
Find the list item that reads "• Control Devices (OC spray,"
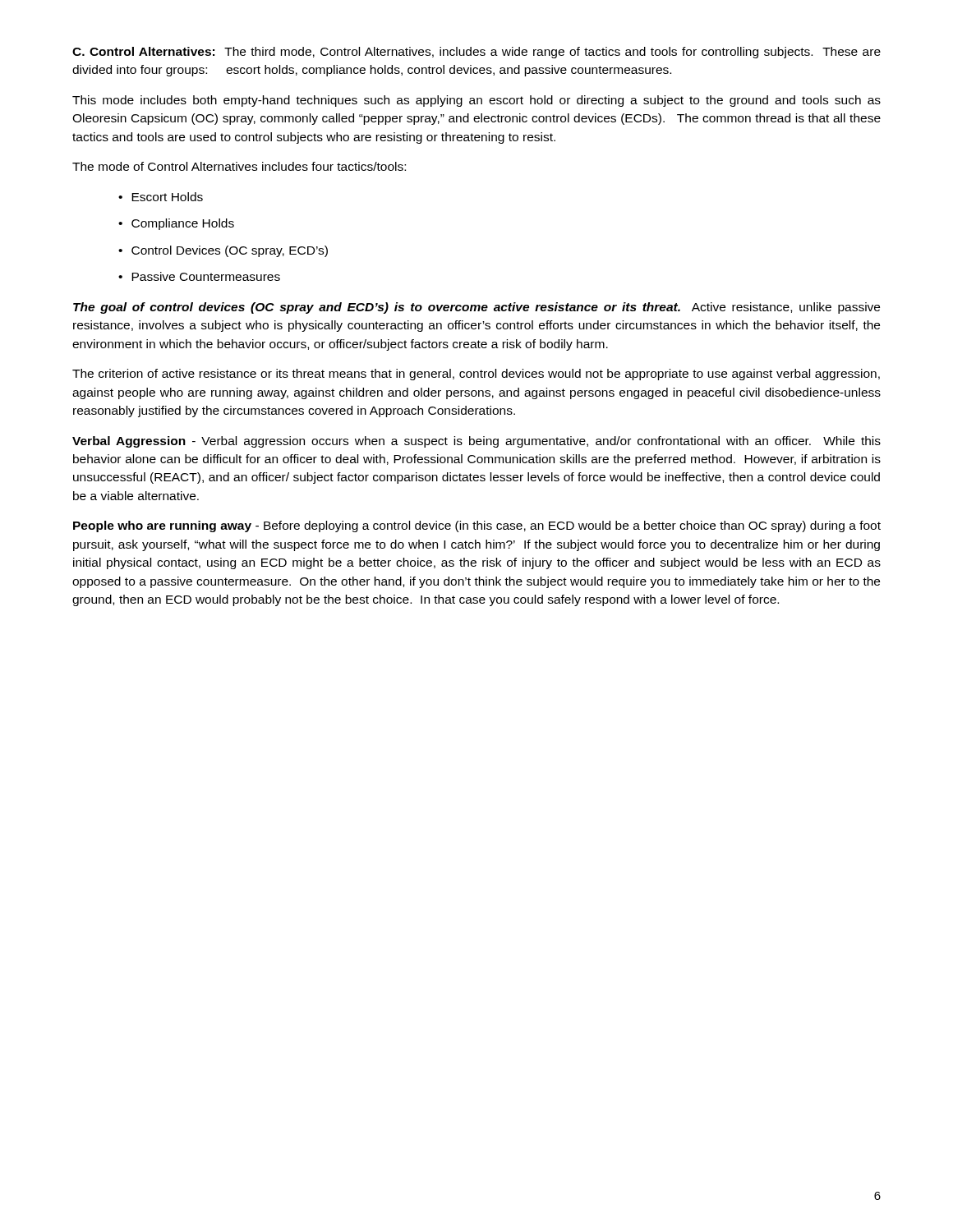223,250
